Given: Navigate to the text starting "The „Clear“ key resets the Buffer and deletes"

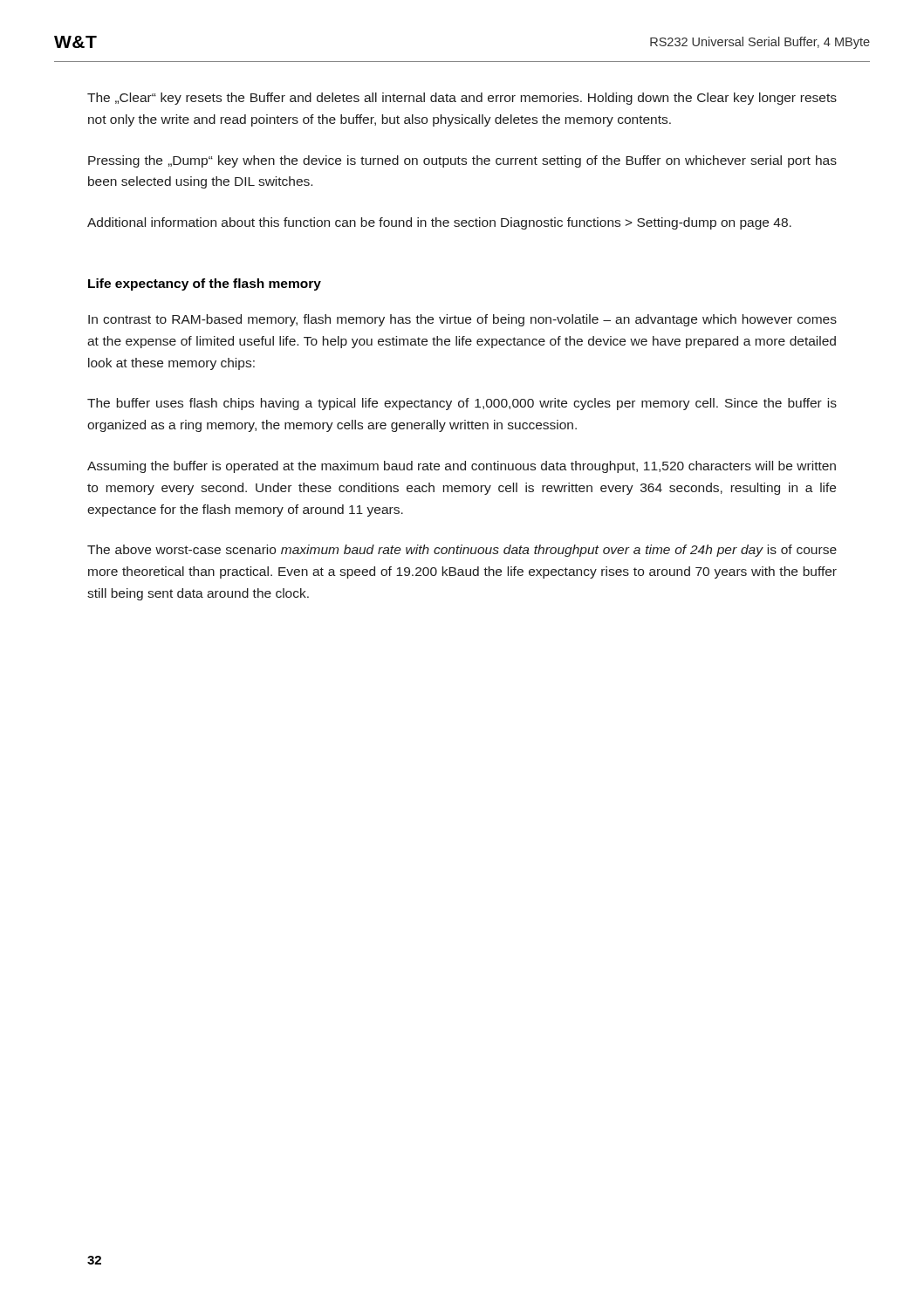Looking at the screenshot, I should (x=462, y=108).
